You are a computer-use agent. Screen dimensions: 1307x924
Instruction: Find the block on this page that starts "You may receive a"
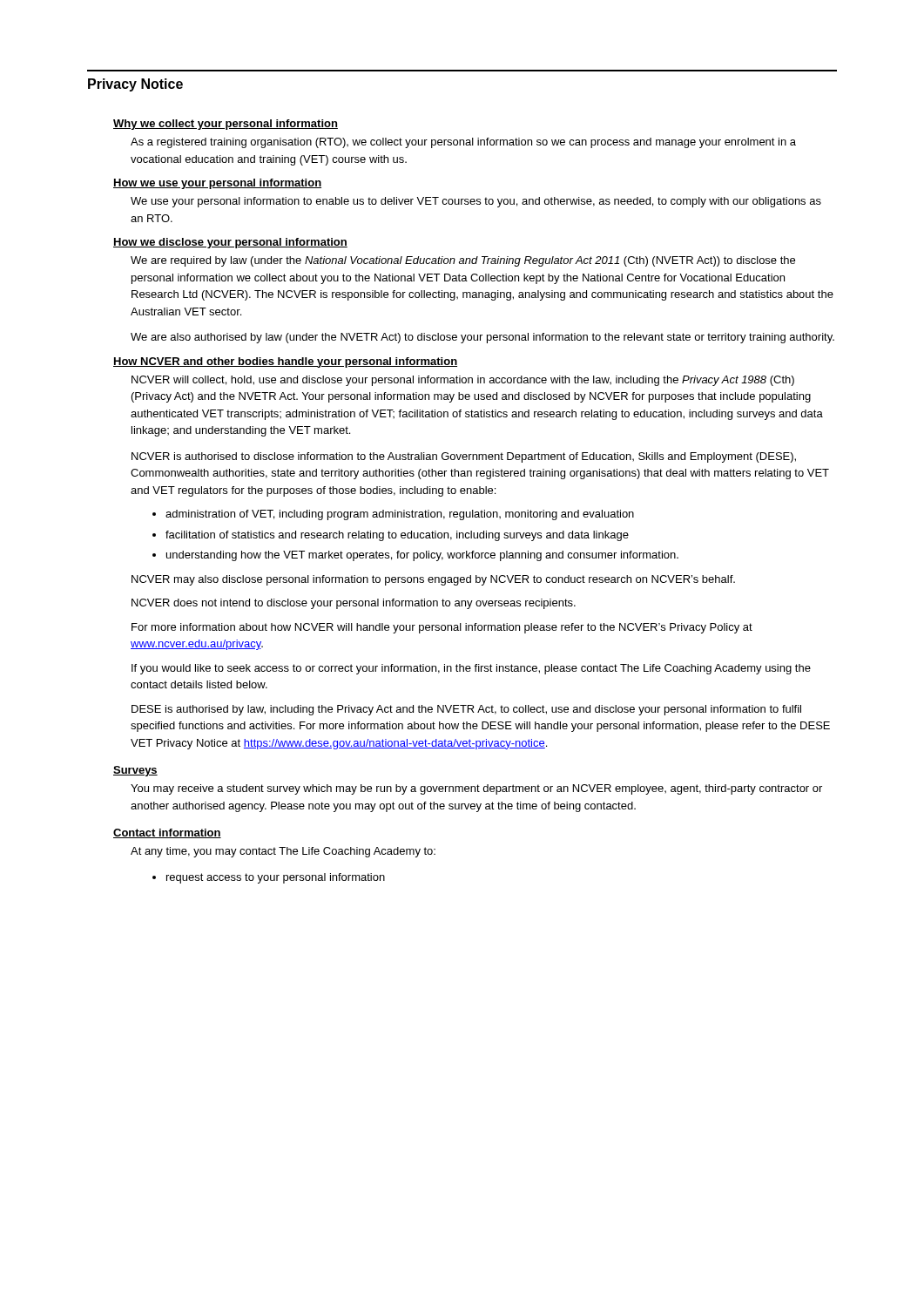coord(477,797)
